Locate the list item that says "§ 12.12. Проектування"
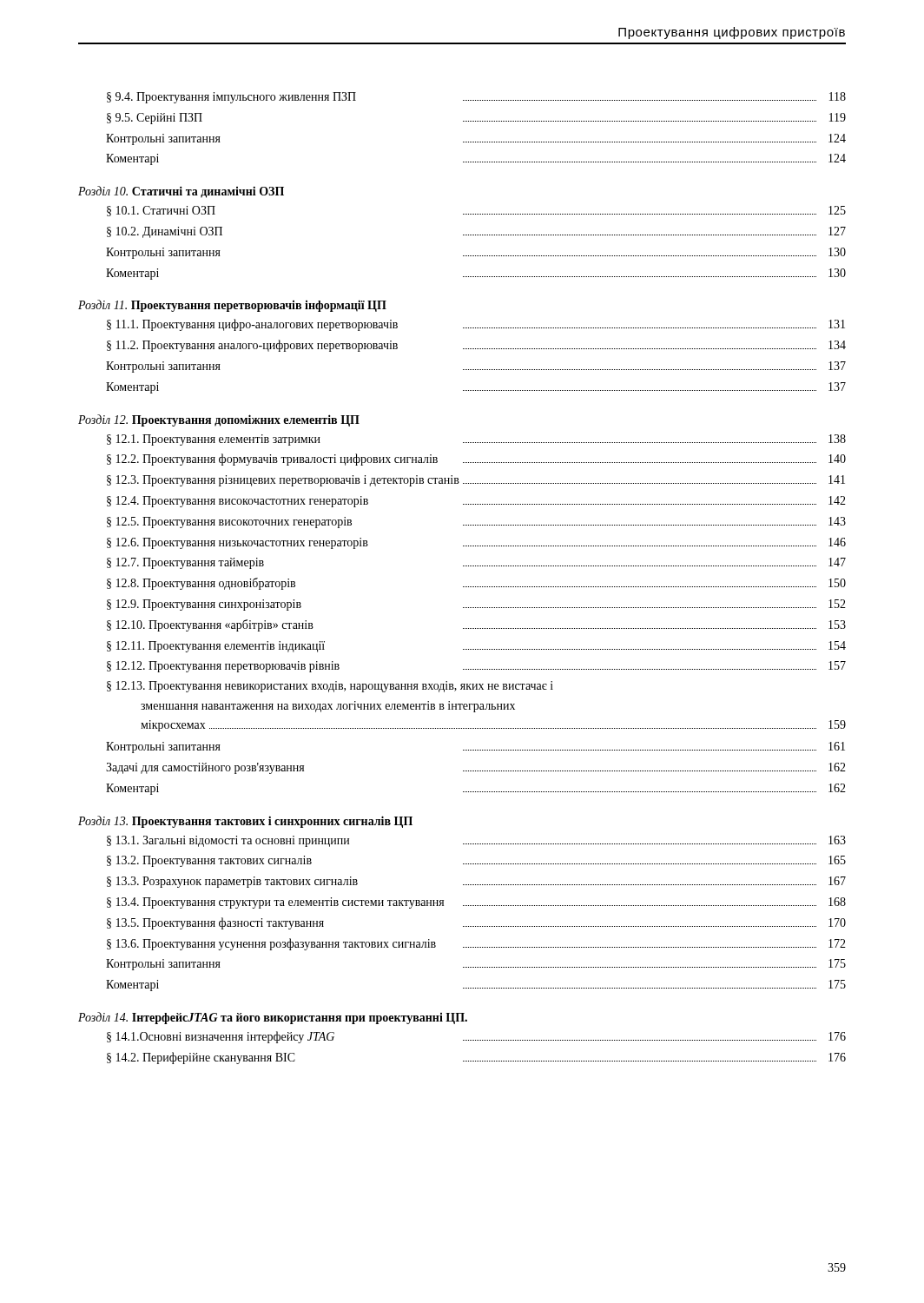This screenshot has width=924, height=1303. (476, 666)
